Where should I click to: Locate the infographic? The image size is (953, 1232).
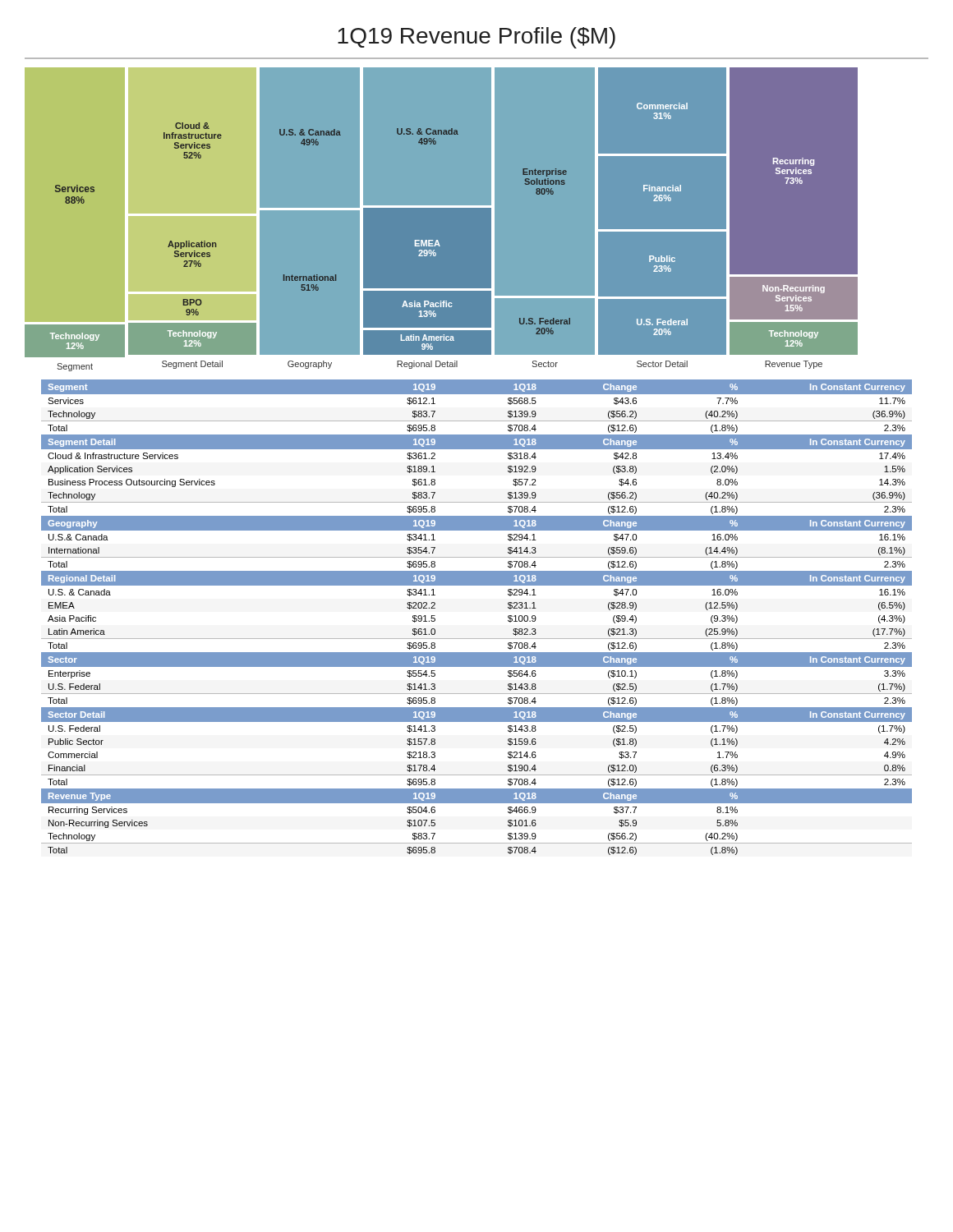[476, 210]
